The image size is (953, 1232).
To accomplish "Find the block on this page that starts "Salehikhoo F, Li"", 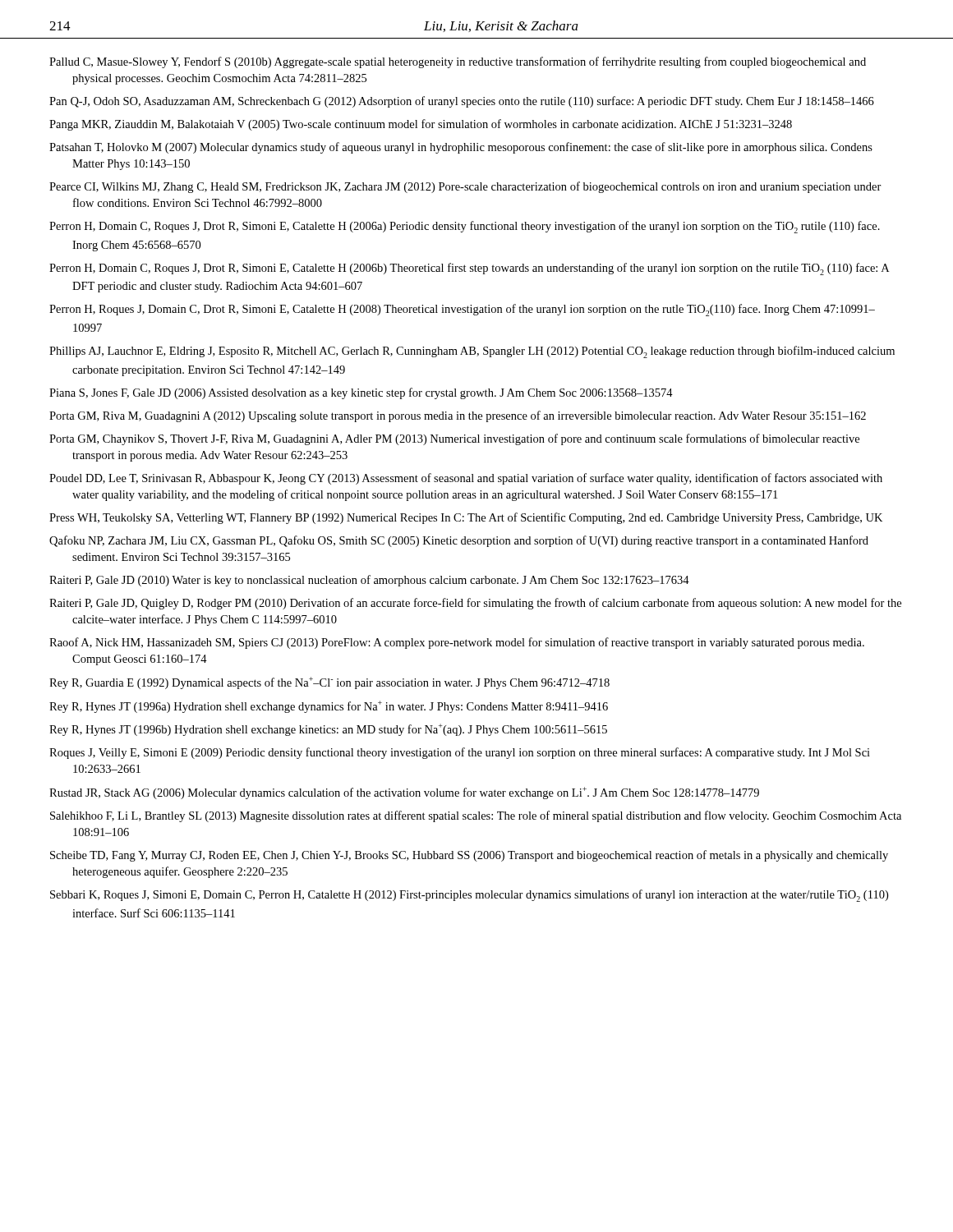I will tap(475, 824).
